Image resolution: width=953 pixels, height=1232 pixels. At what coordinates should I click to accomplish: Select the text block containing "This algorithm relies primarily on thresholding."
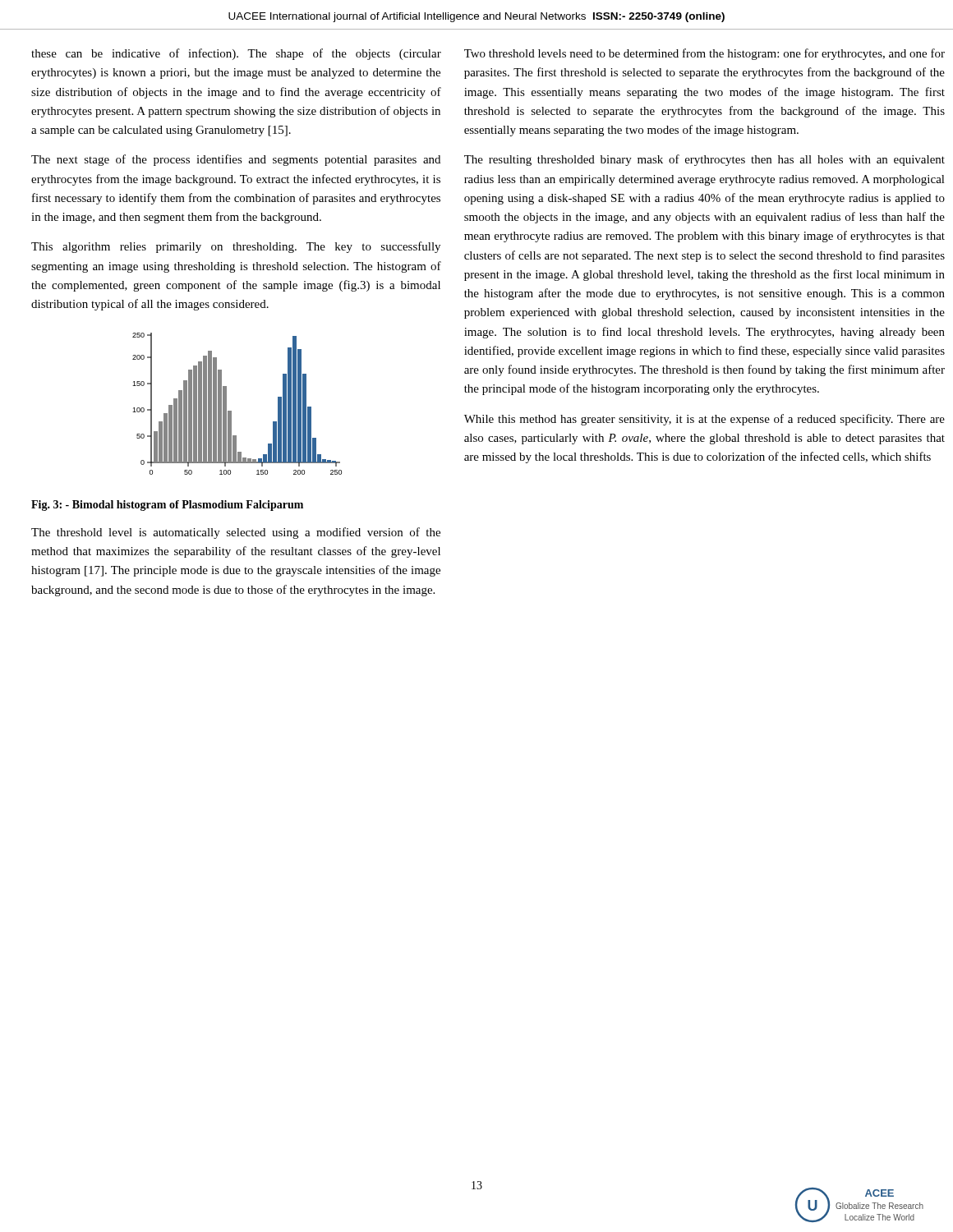tap(236, 276)
